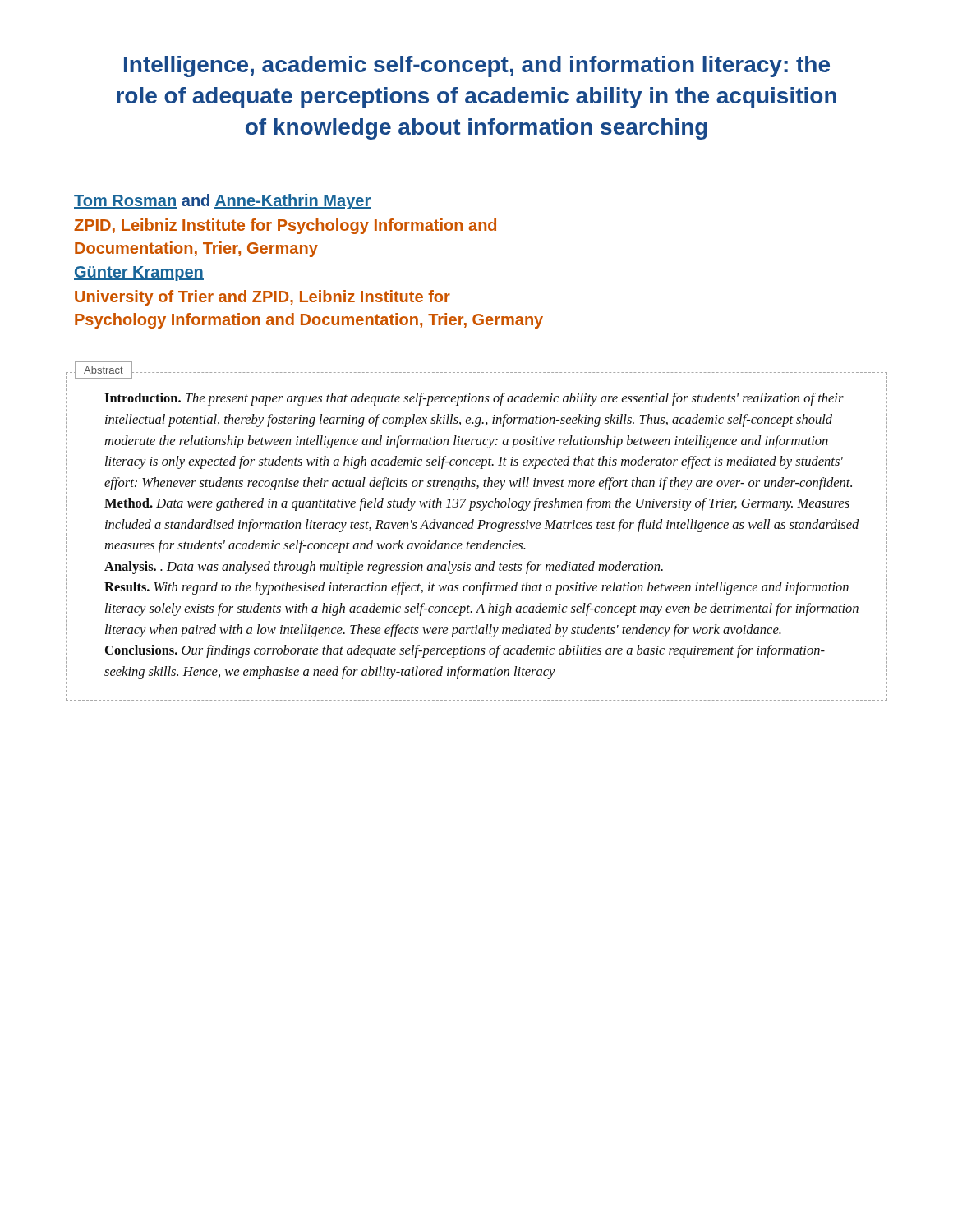The image size is (953, 1232).
Task: Find the element starting "Abstract Introduction. The present paper"
Action: pyautogui.click(x=469, y=527)
